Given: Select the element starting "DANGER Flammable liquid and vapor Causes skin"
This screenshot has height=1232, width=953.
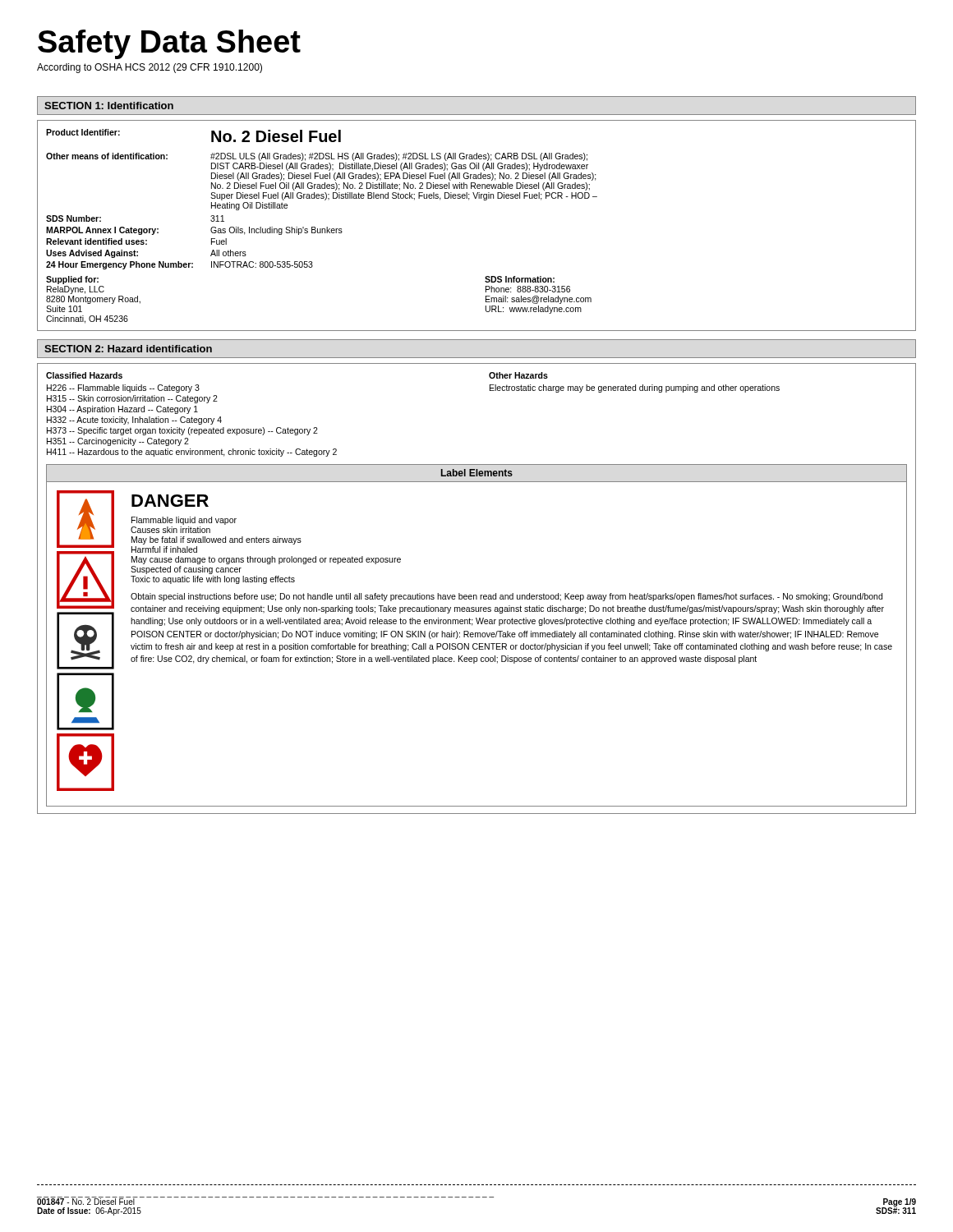Looking at the screenshot, I should 170,501.
